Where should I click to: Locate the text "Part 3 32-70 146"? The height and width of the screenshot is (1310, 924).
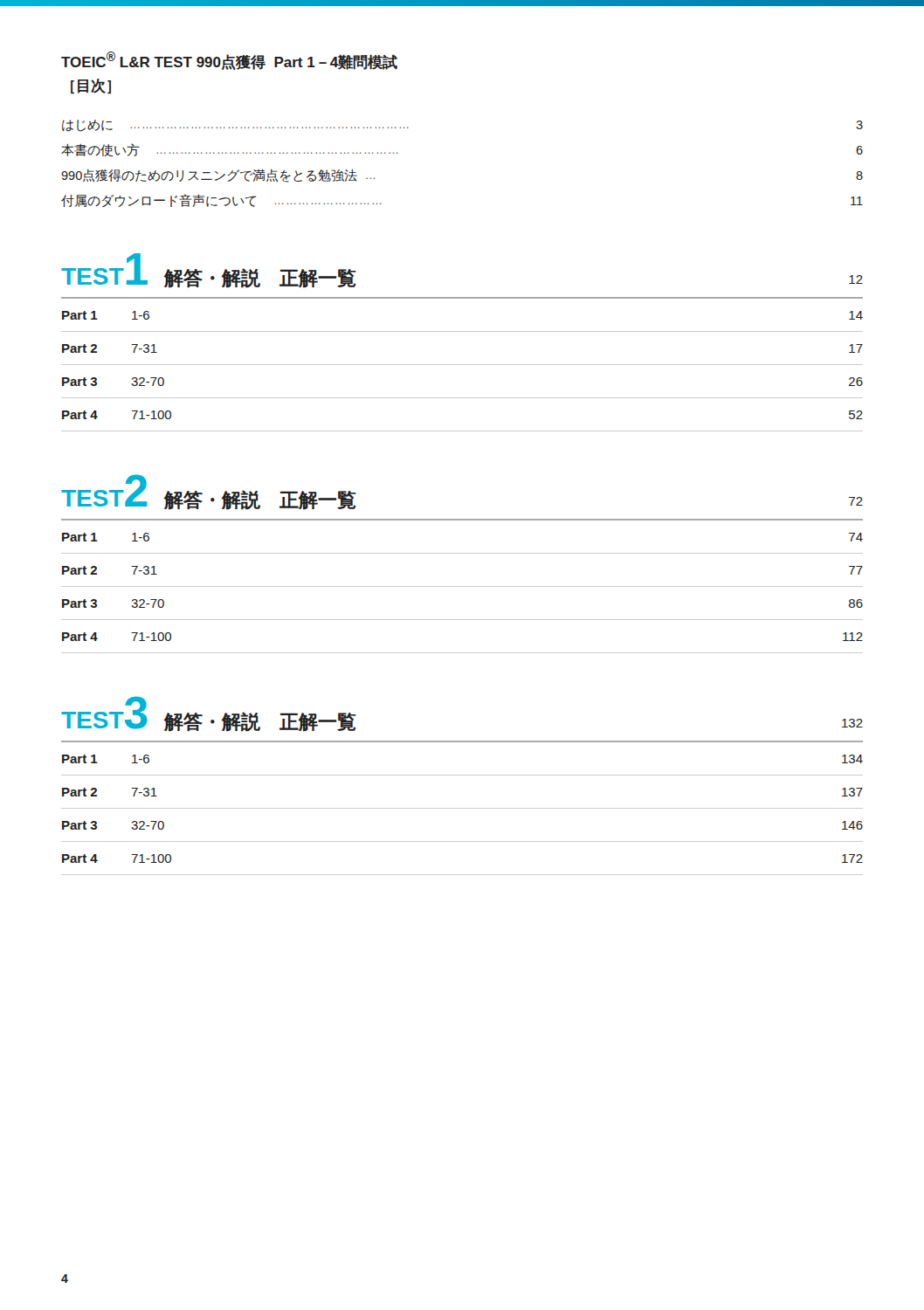click(x=75, y=825)
